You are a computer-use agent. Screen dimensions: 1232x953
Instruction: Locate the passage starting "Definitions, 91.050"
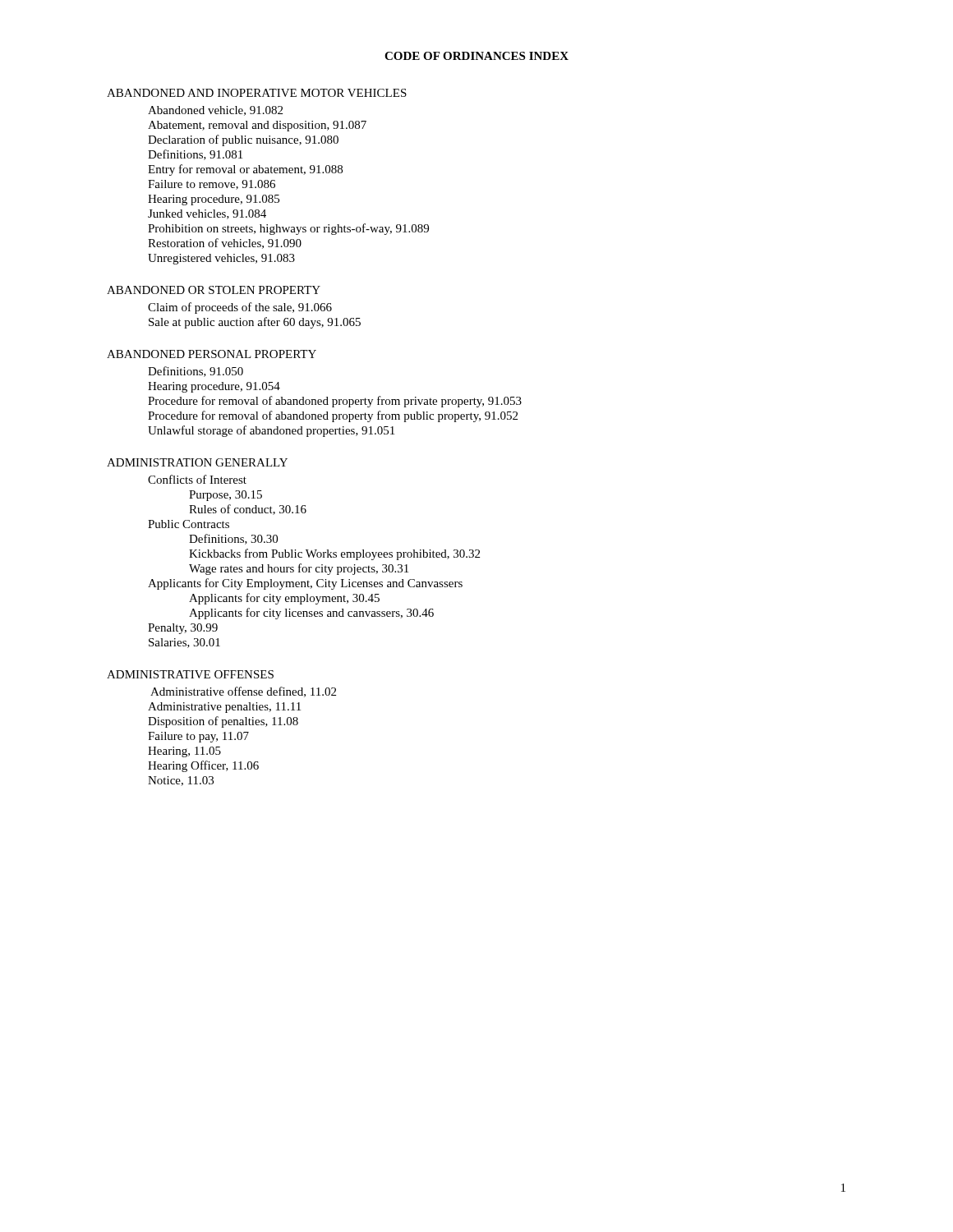[196, 371]
